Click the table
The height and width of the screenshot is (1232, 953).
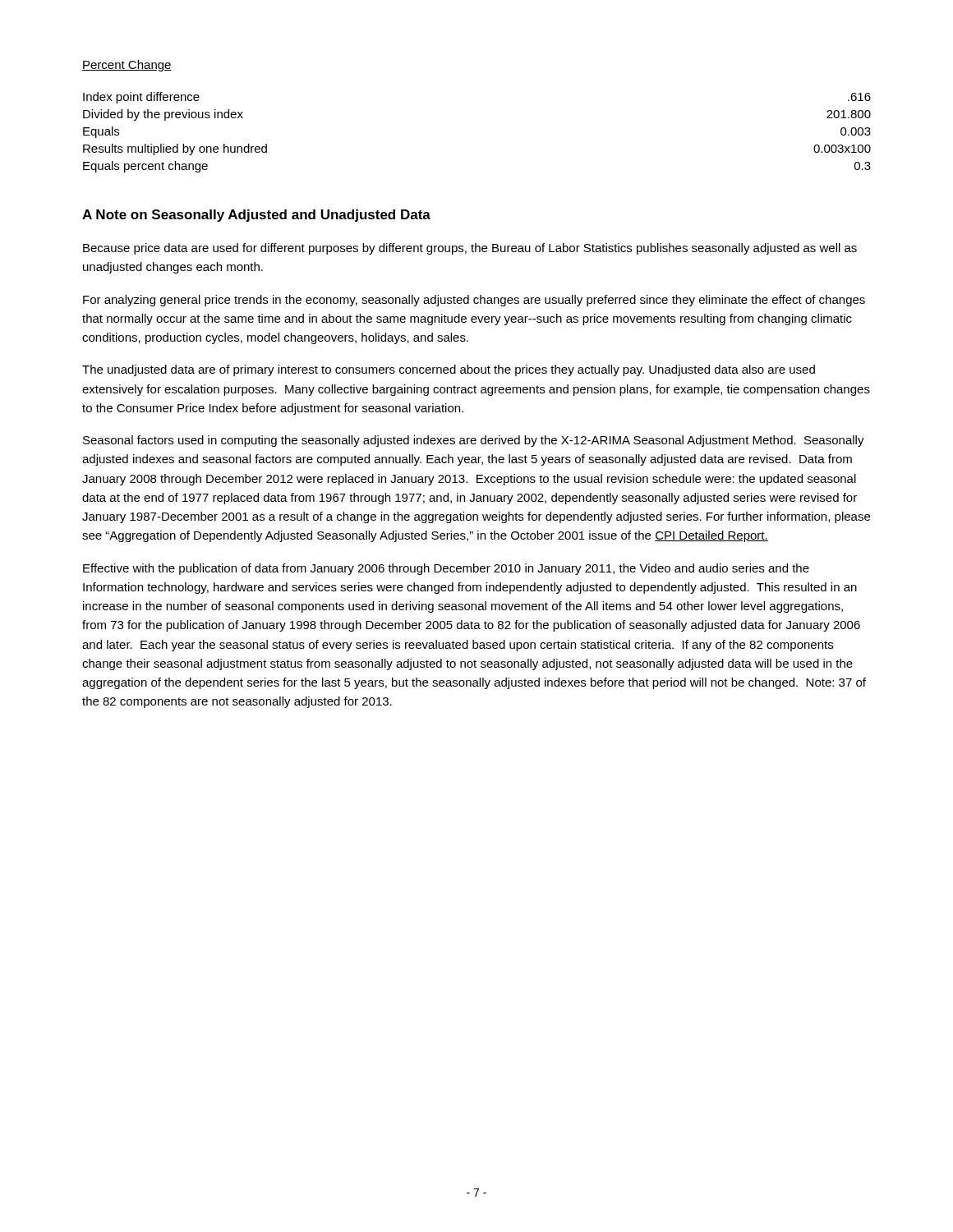[476, 131]
